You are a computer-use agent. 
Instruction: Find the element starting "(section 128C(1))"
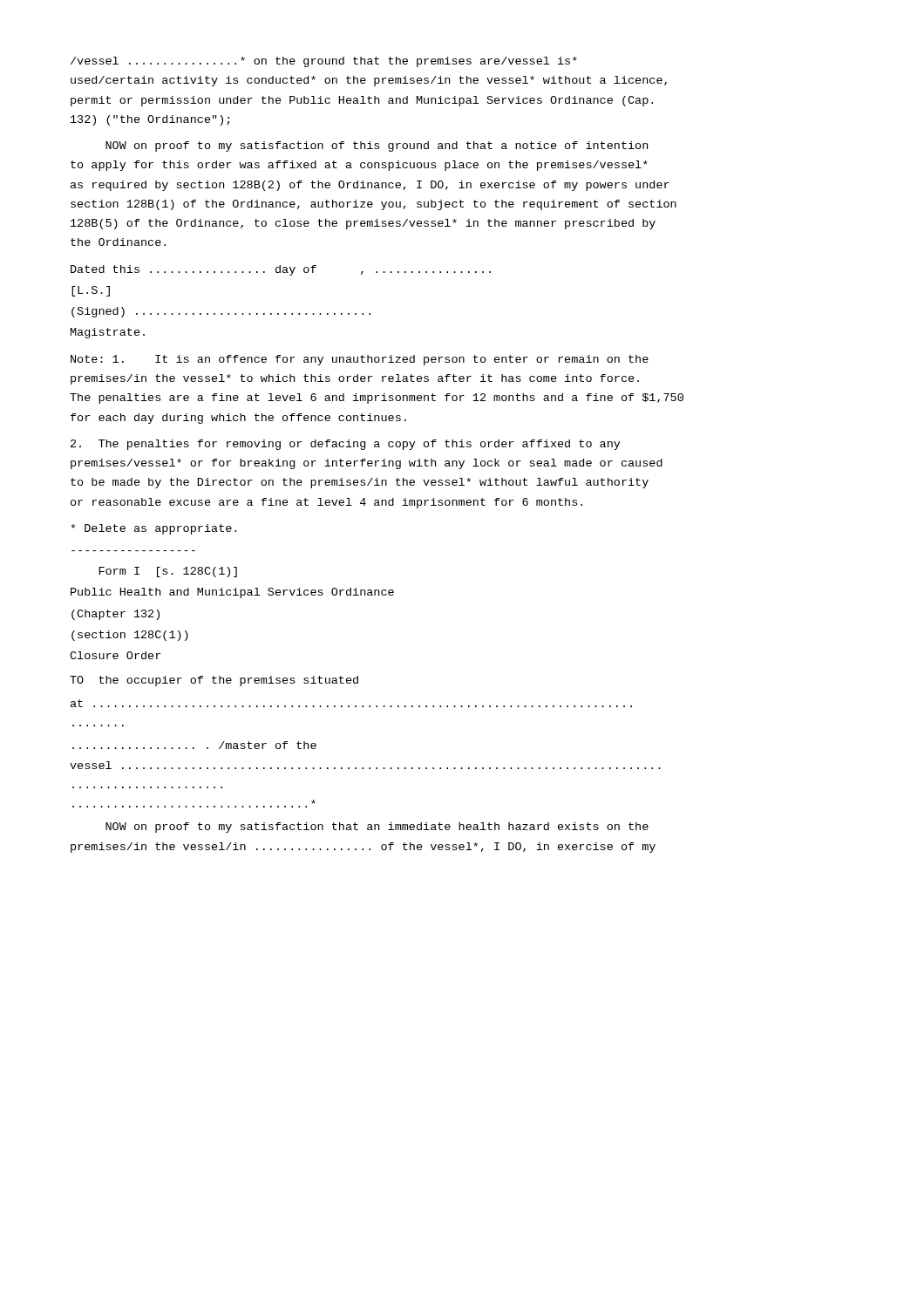(130, 635)
